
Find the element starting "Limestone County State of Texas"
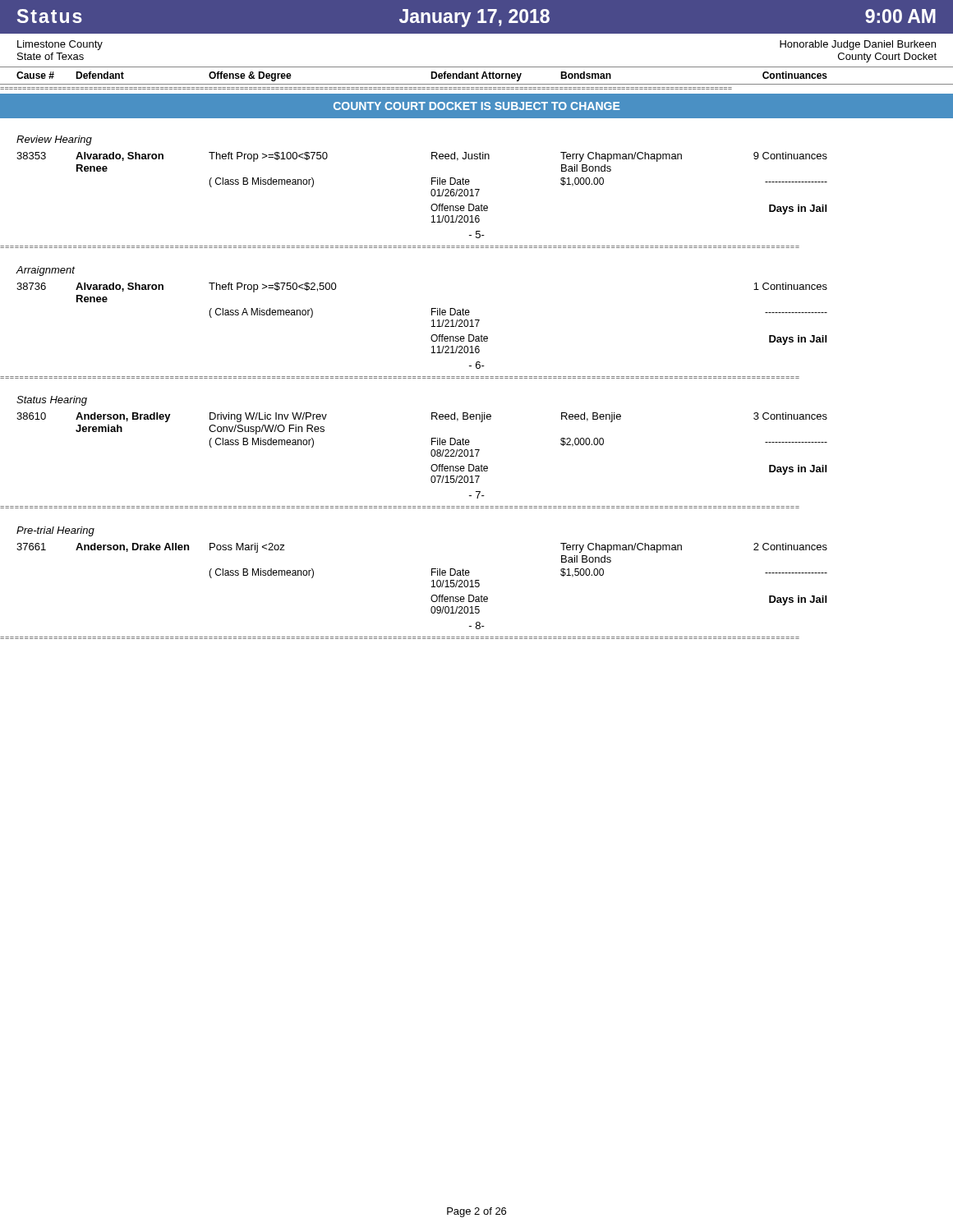[x=59, y=50]
